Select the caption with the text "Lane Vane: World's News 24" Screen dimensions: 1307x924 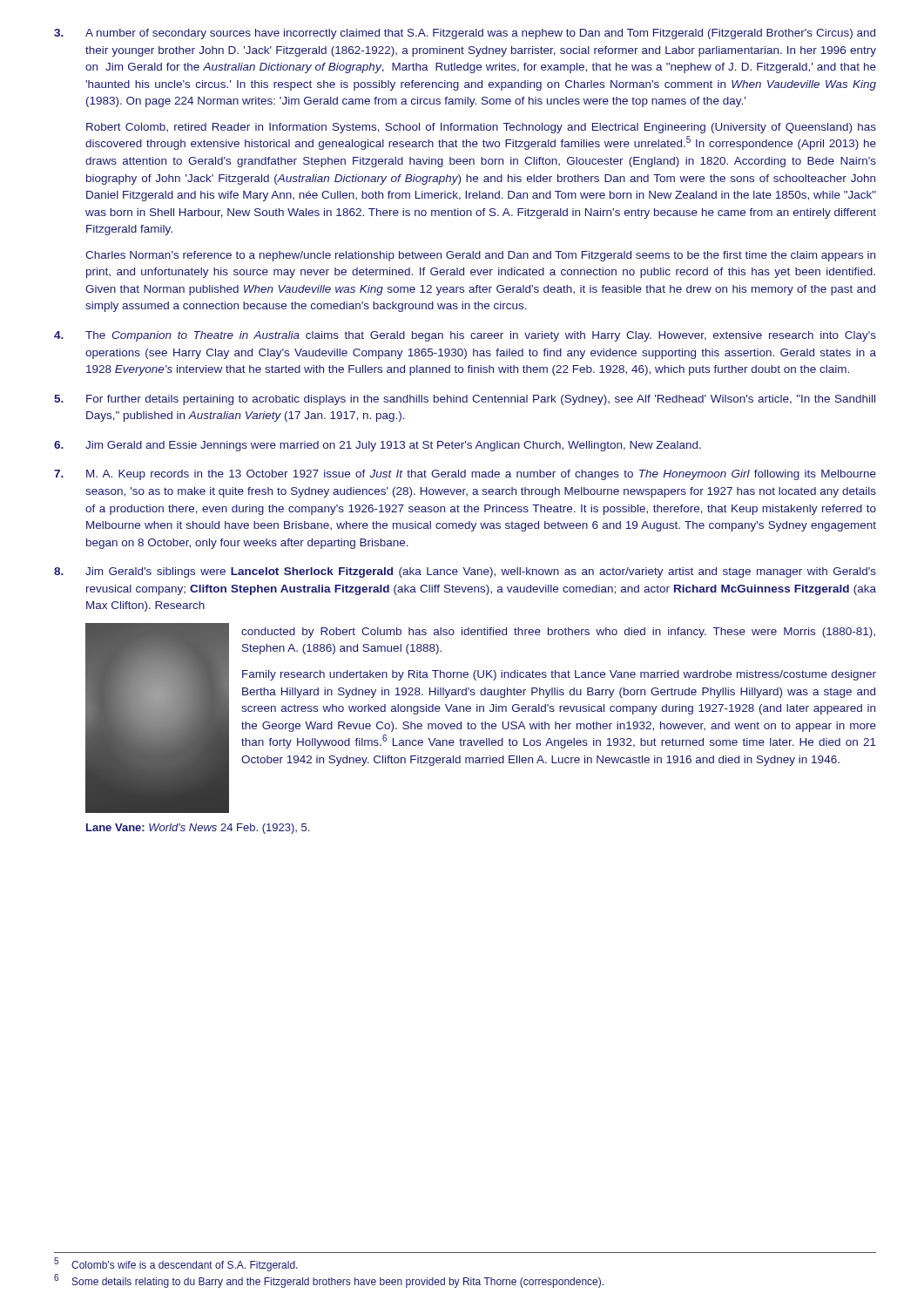pos(198,827)
